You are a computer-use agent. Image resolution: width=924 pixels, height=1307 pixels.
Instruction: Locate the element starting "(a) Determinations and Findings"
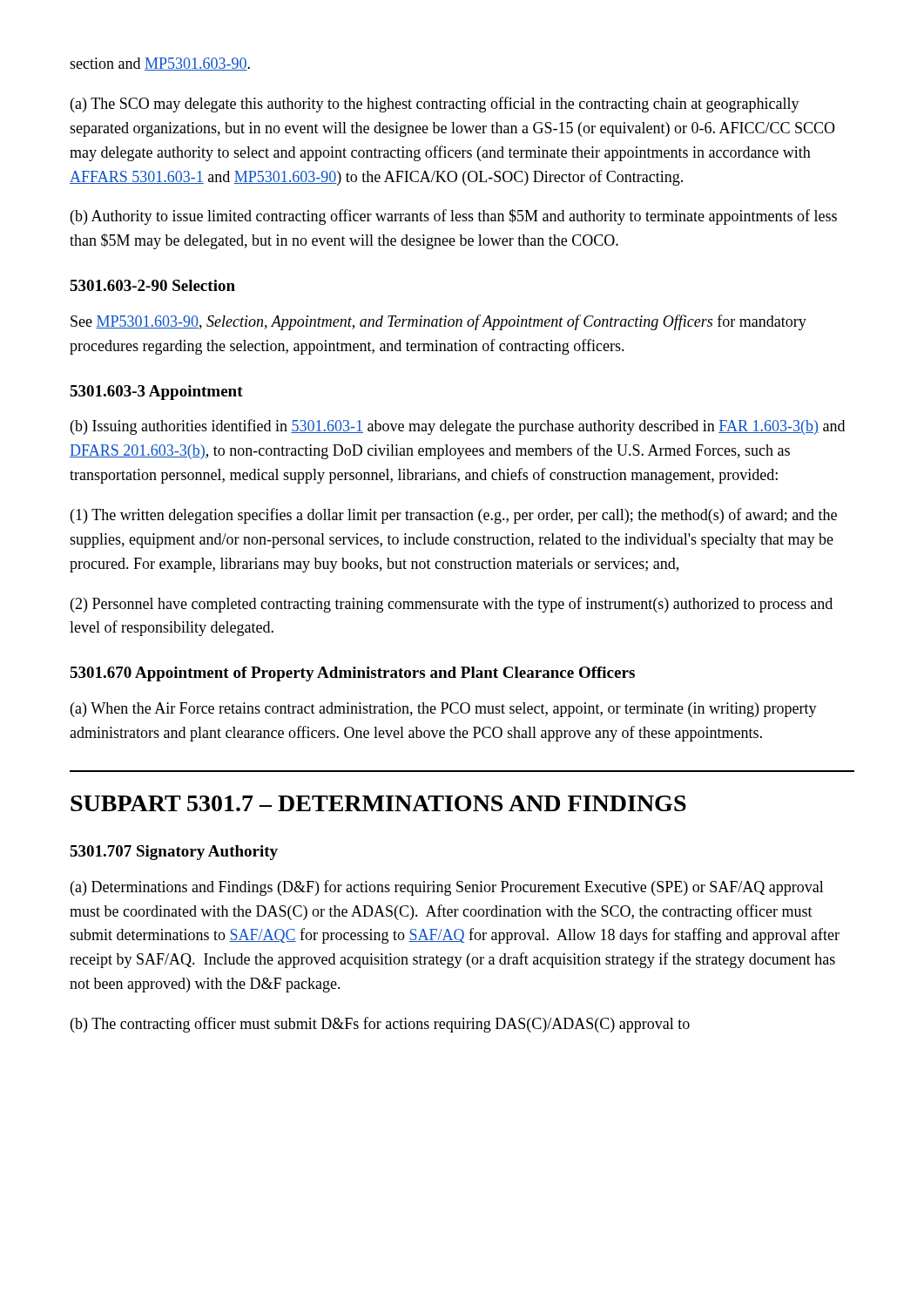(x=455, y=935)
